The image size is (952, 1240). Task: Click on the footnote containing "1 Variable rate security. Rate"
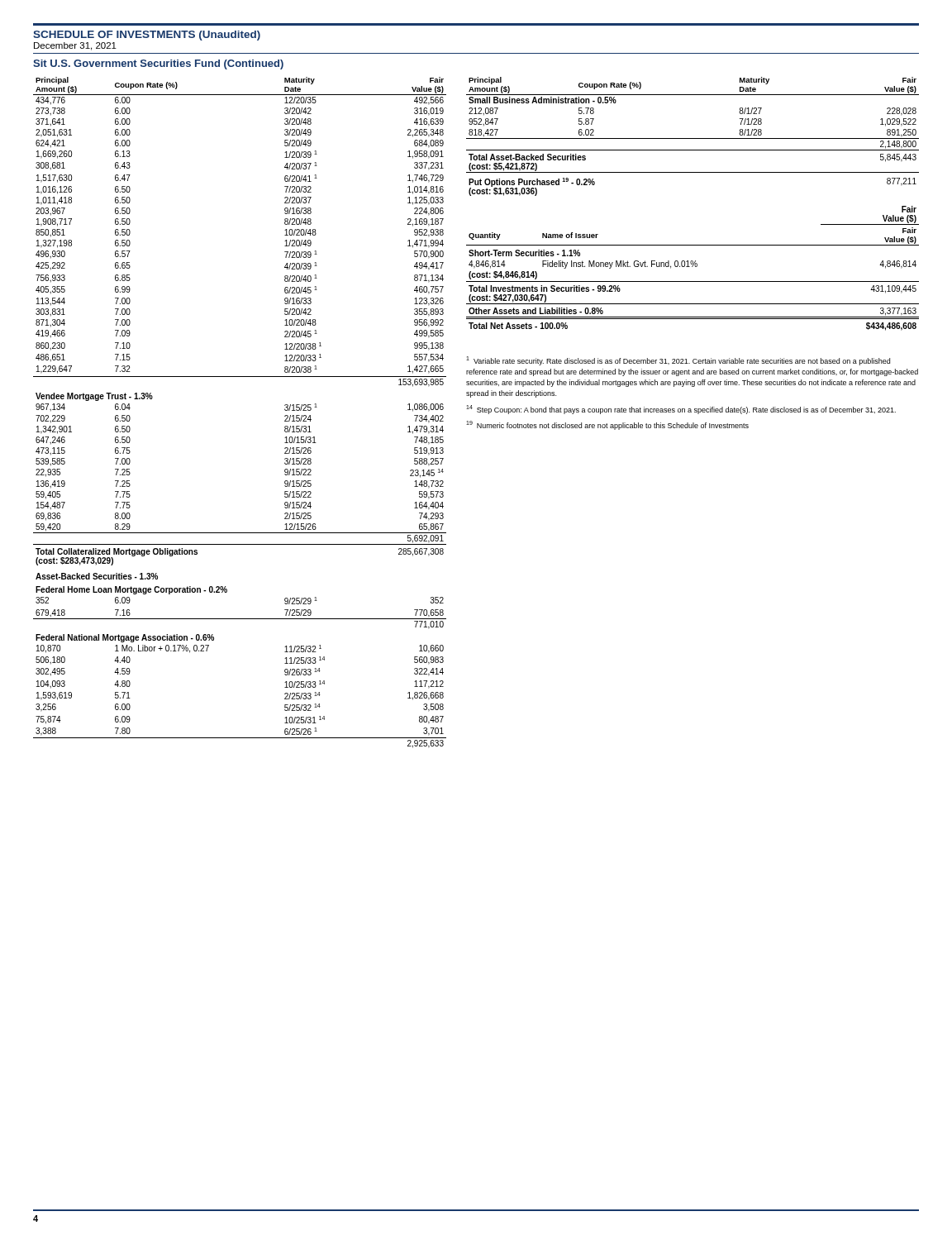[x=693, y=393]
